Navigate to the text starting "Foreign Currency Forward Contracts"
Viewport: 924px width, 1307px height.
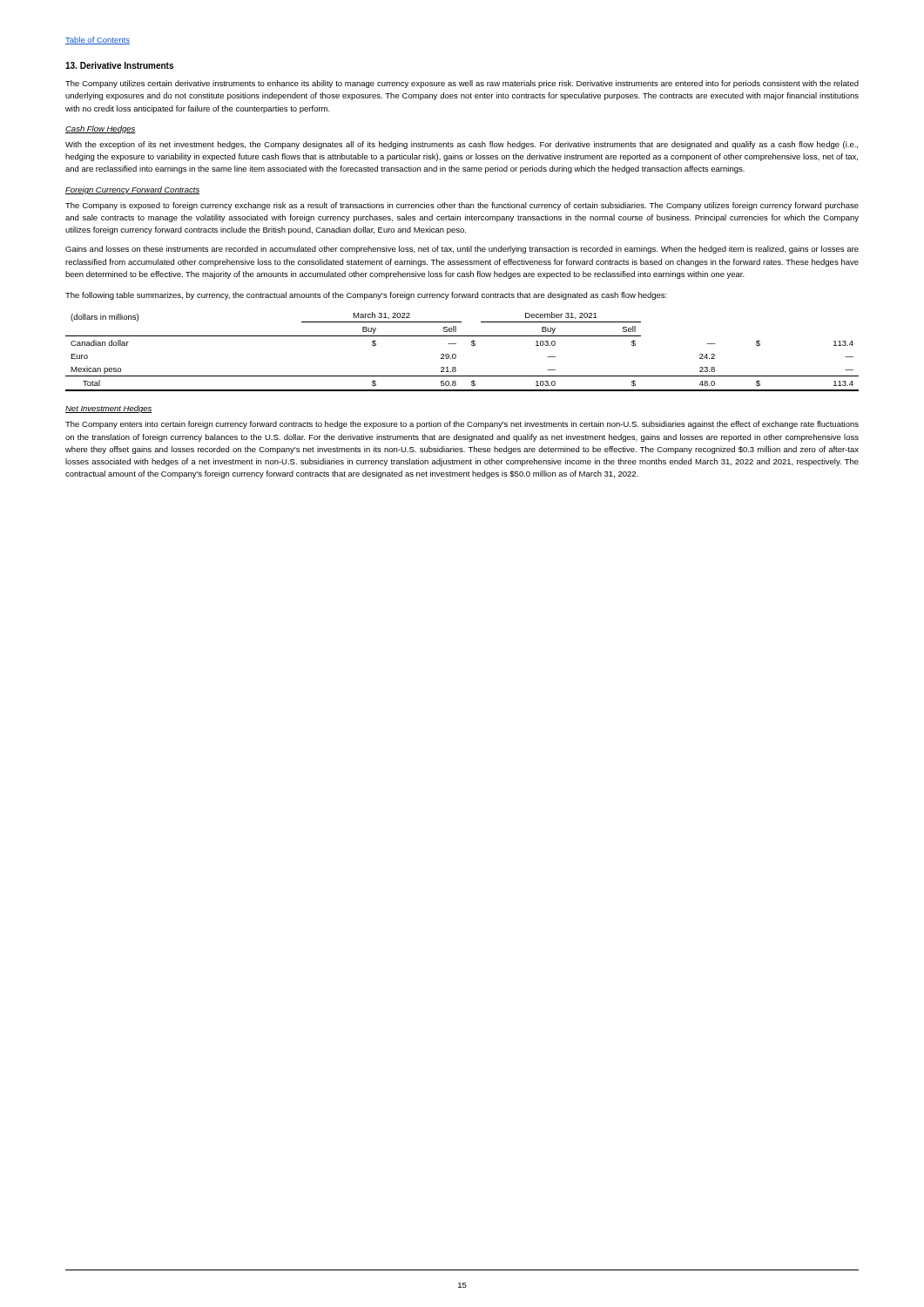(132, 189)
